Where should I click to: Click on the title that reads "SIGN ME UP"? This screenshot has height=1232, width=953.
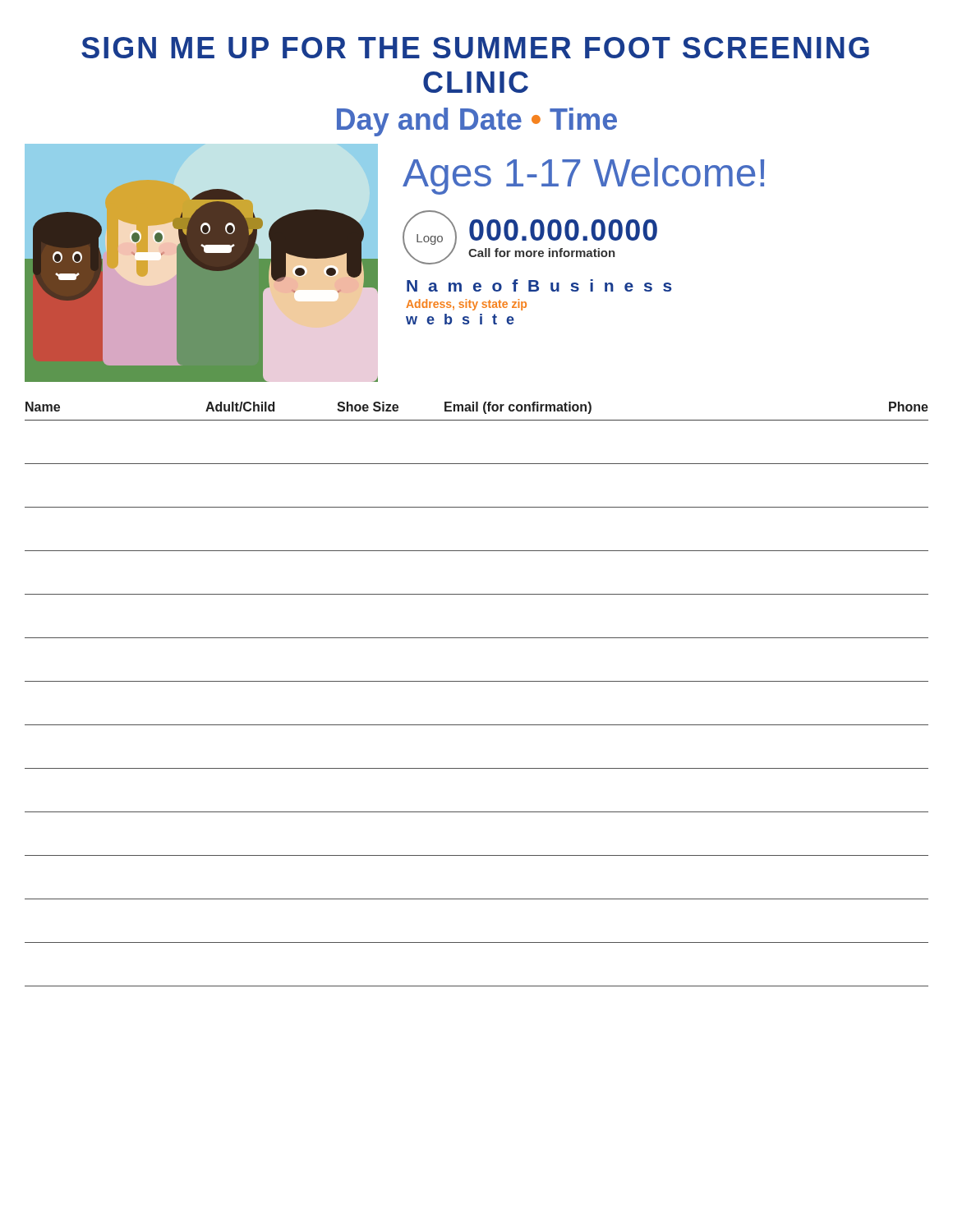pos(476,84)
